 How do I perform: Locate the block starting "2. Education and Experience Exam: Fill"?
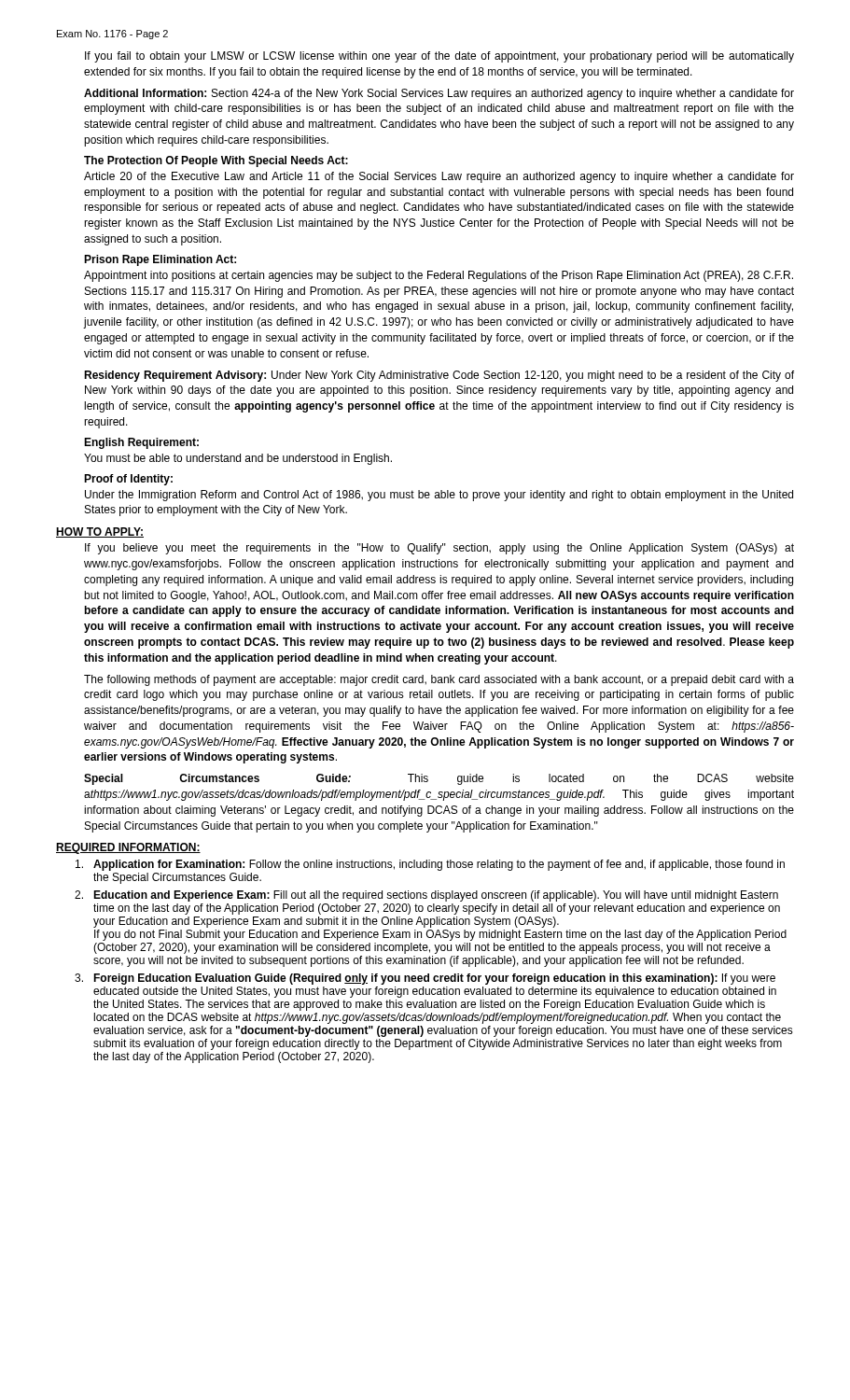pyautogui.click(x=434, y=928)
